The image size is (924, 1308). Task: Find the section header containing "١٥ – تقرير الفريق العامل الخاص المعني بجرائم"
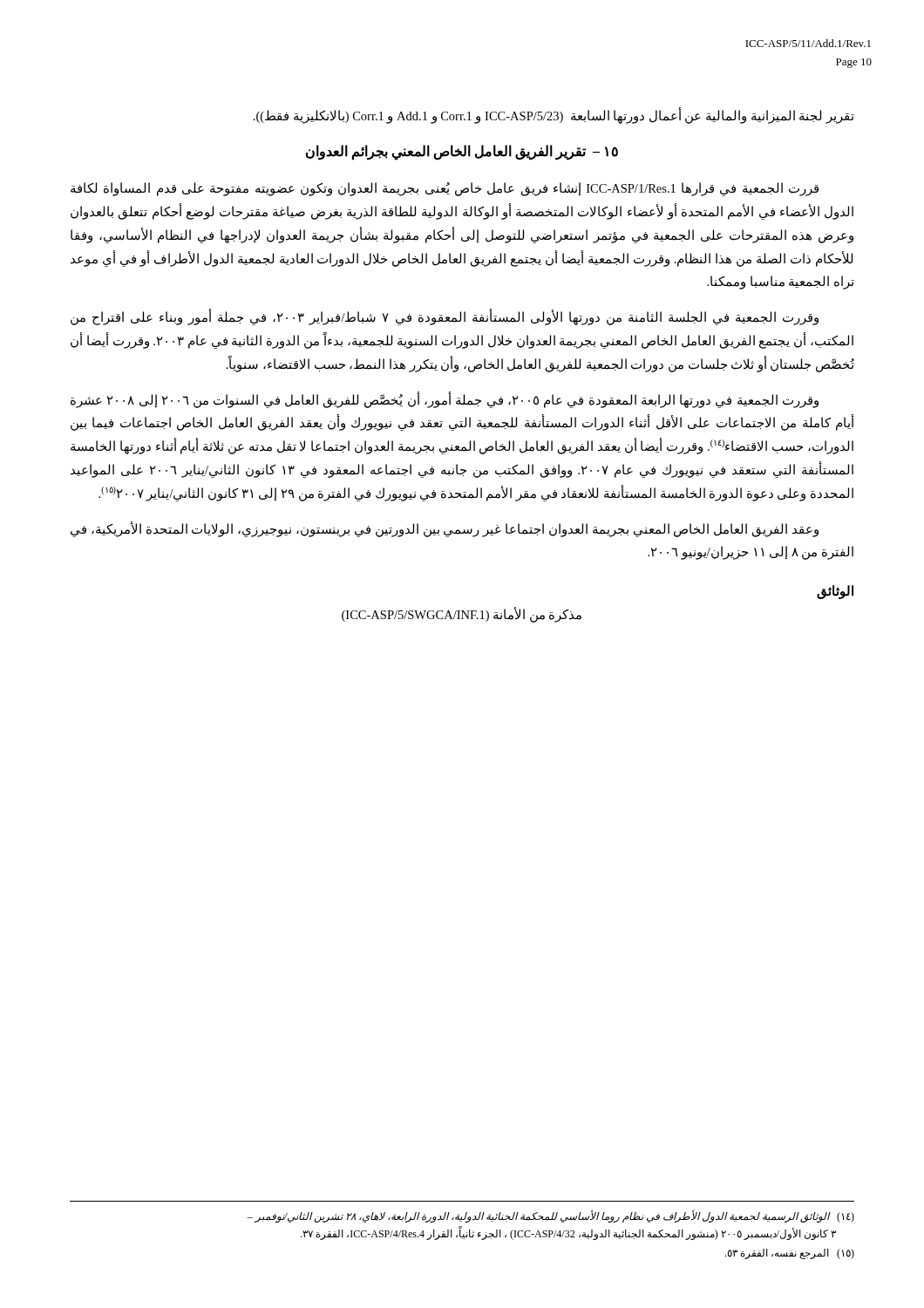462,151
